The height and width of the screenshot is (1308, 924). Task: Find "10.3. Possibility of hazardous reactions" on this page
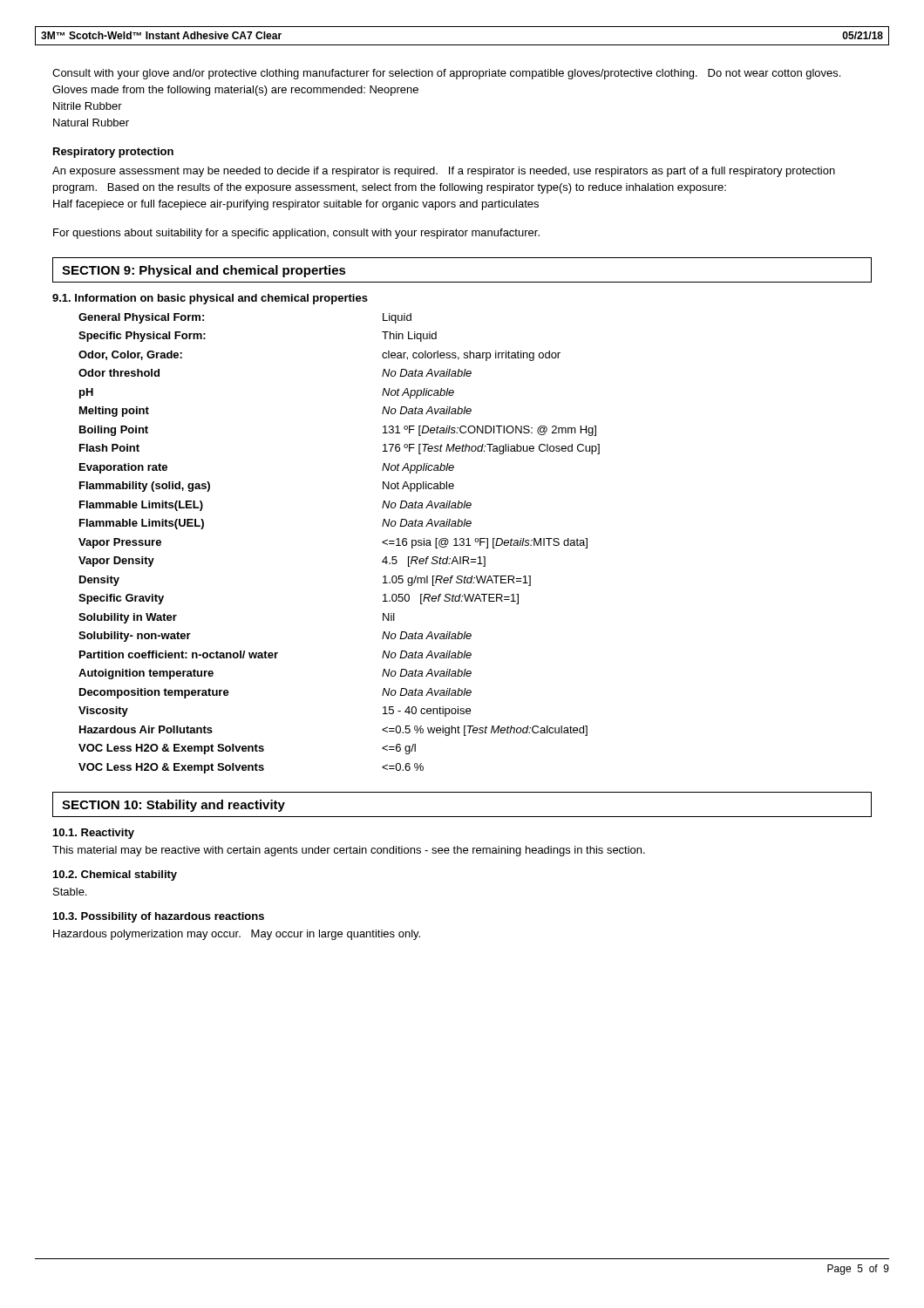158,916
